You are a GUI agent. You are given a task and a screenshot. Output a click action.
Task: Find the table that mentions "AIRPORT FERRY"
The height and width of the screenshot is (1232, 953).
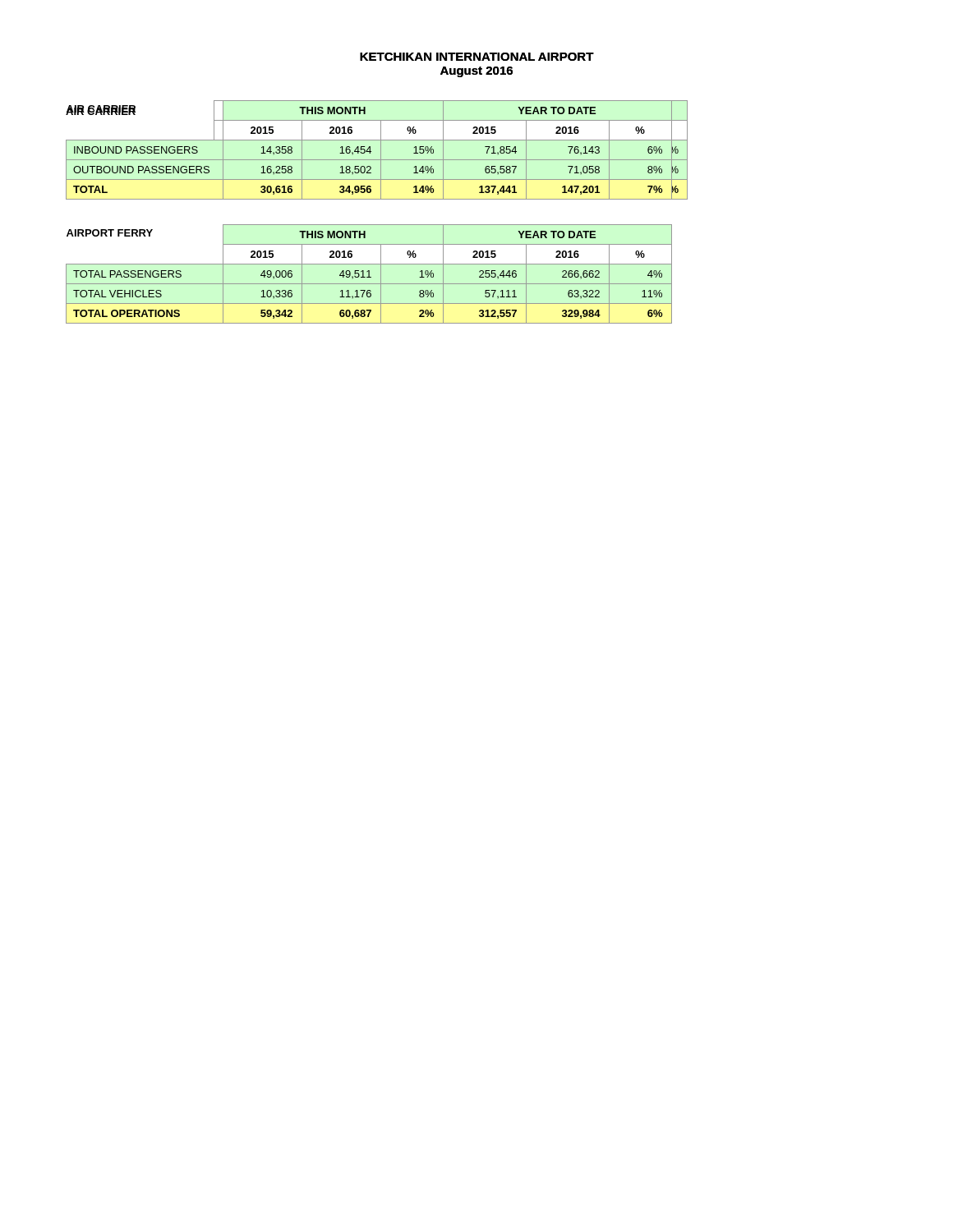[476, 274]
